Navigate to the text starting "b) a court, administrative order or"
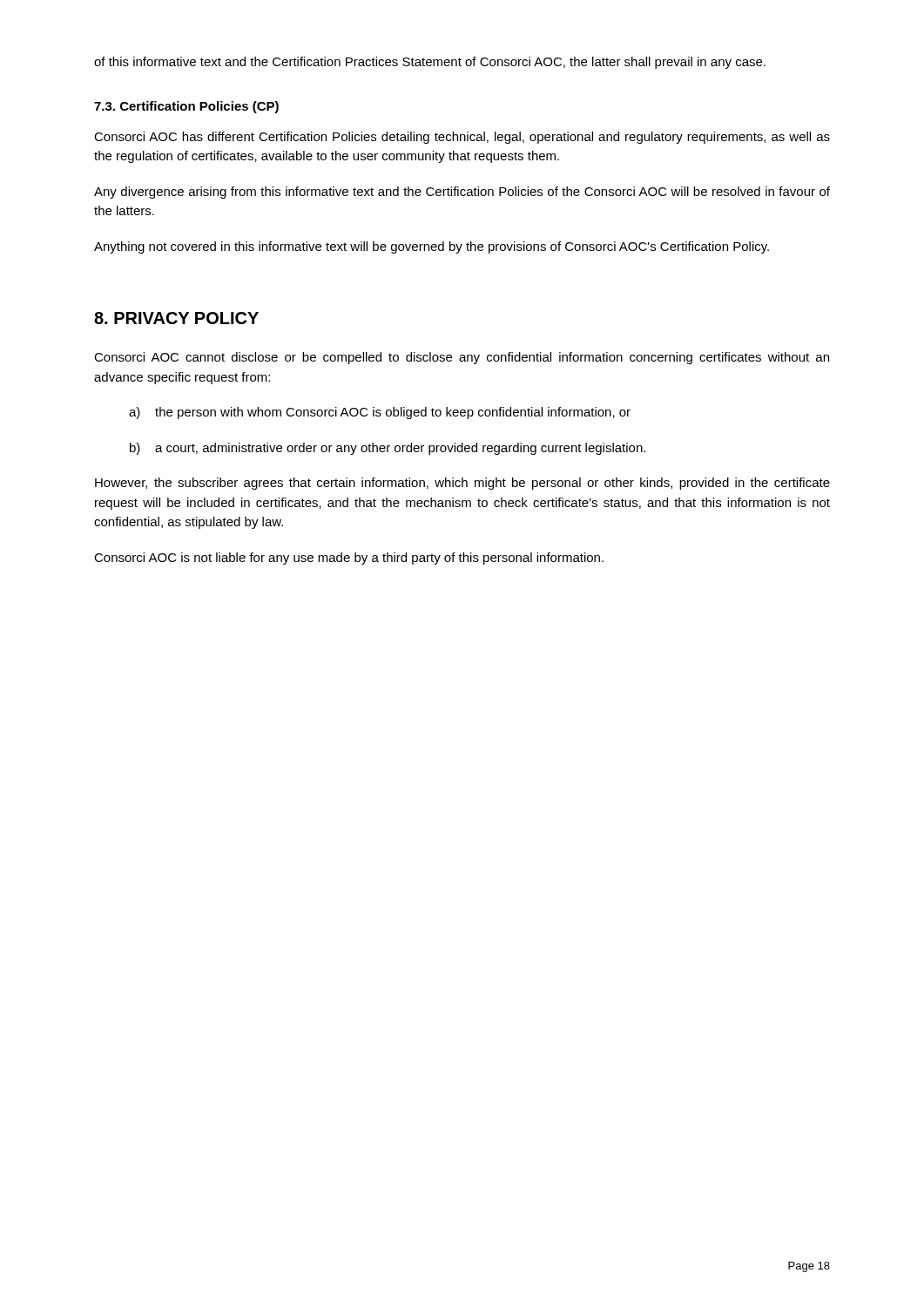924x1307 pixels. (x=479, y=448)
